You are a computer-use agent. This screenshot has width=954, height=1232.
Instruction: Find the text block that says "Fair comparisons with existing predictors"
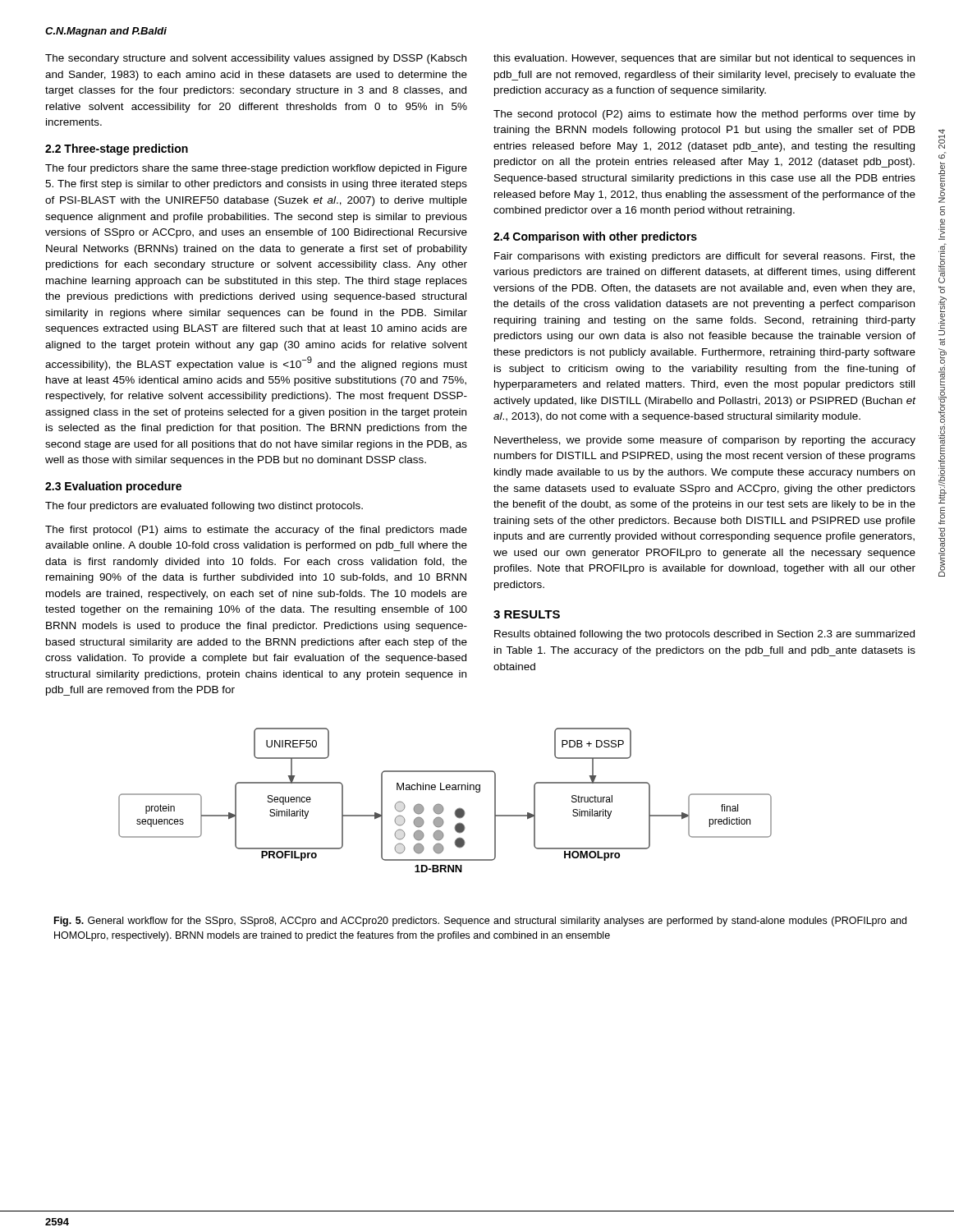coord(704,420)
